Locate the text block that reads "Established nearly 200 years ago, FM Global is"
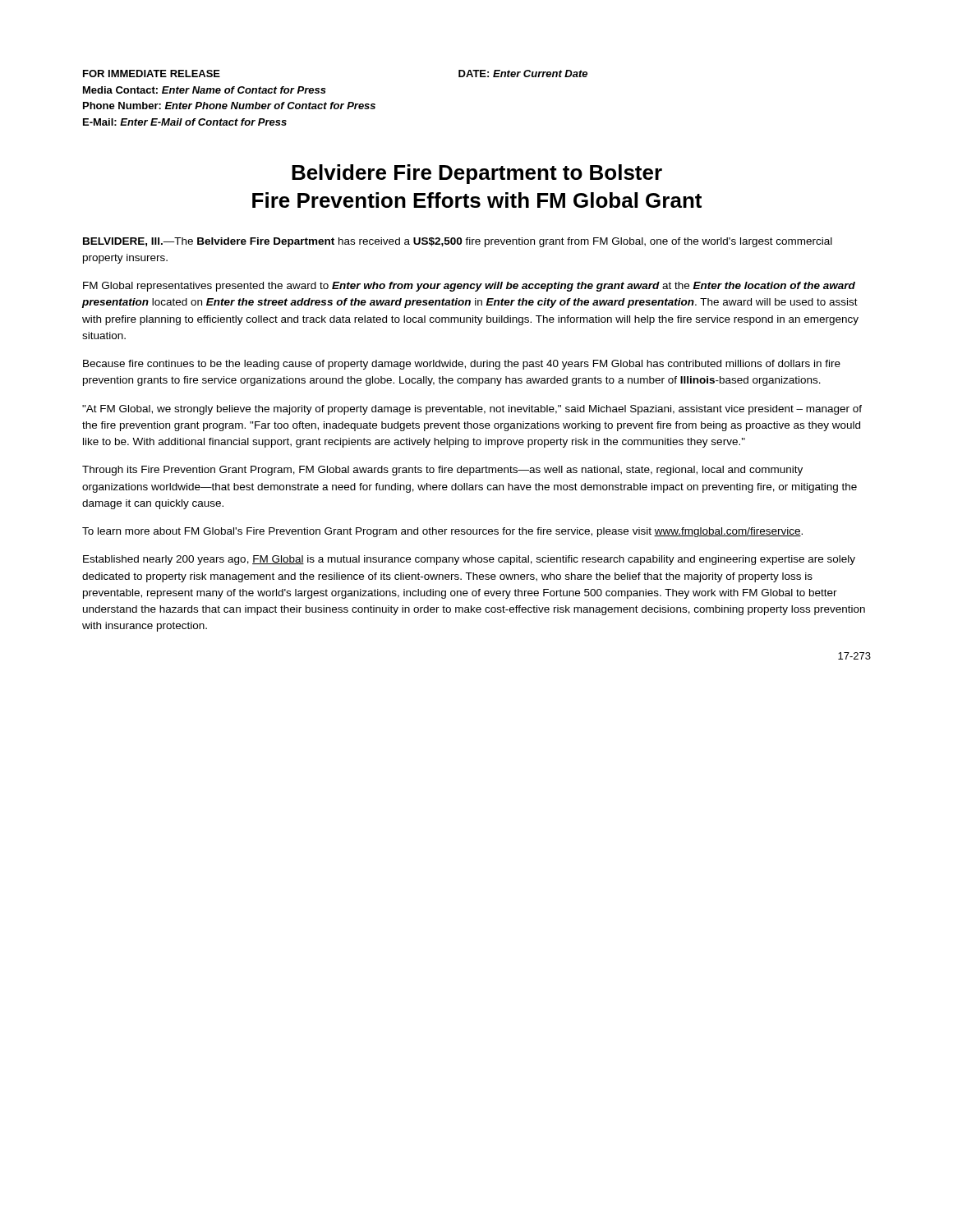This screenshot has width=953, height=1232. pyautogui.click(x=474, y=592)
